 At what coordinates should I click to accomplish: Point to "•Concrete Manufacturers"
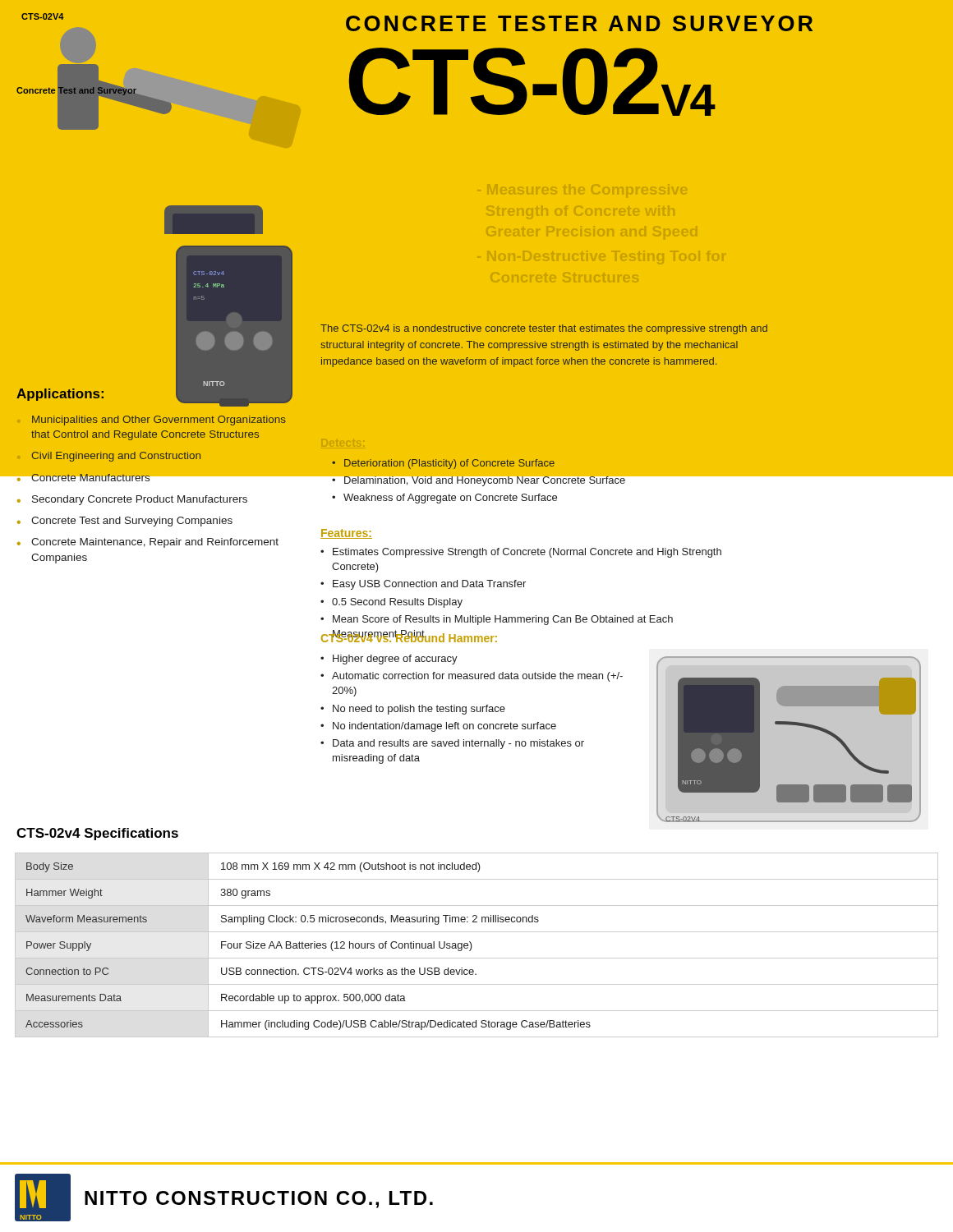click(x=83, y=478)
